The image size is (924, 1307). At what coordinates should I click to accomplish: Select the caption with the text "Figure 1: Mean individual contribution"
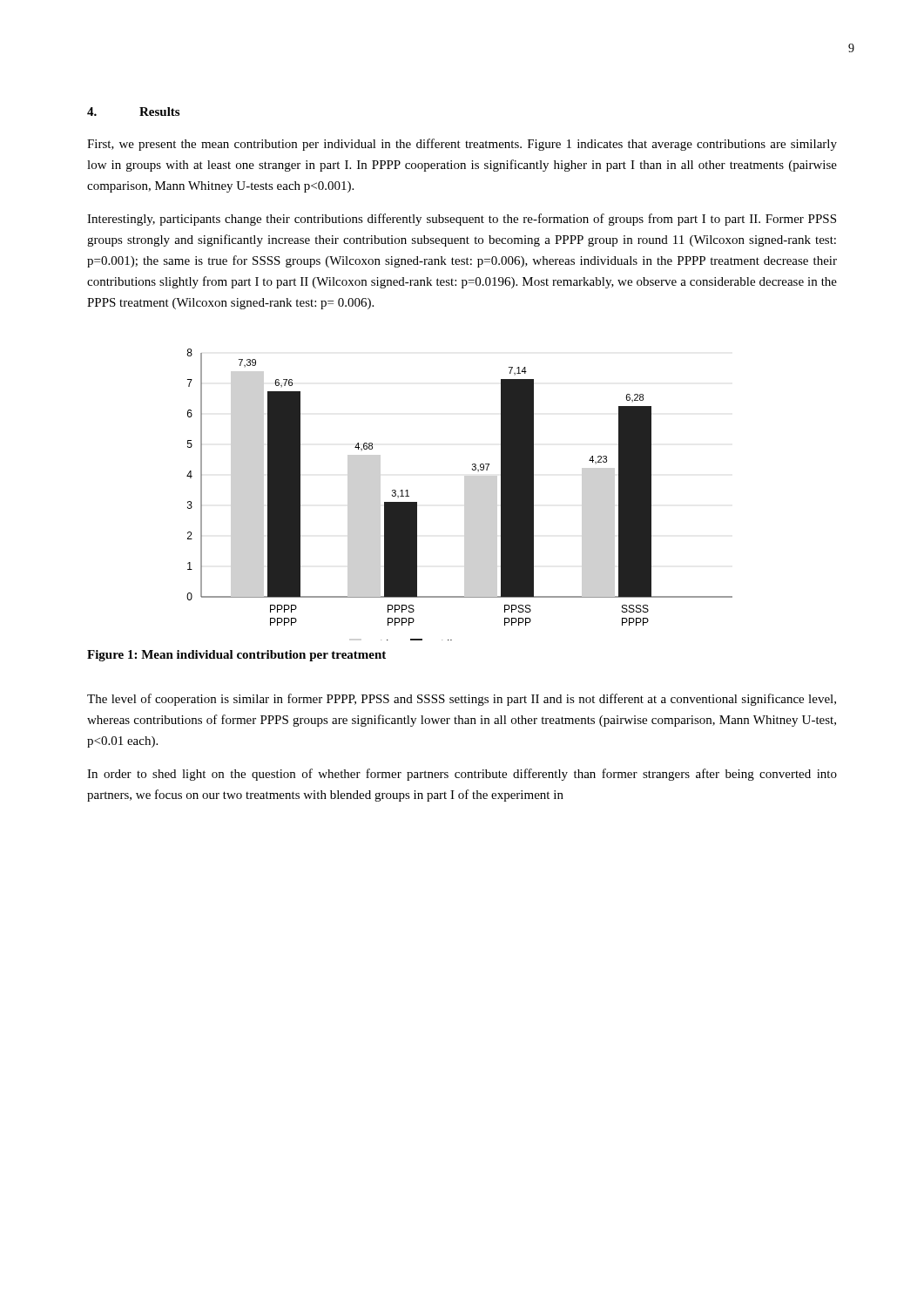237,654
